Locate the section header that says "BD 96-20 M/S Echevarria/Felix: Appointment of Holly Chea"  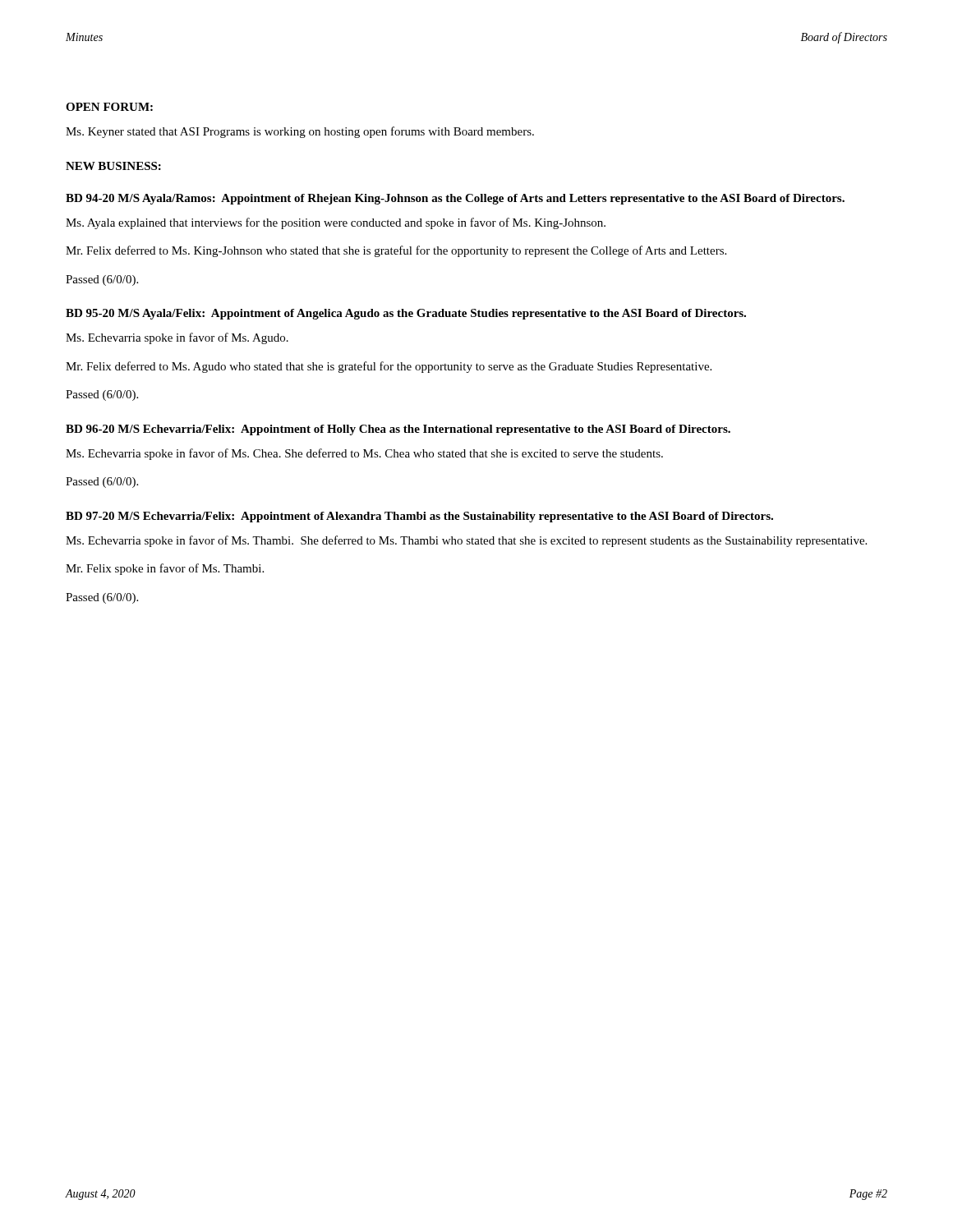(x=398, y=428)
